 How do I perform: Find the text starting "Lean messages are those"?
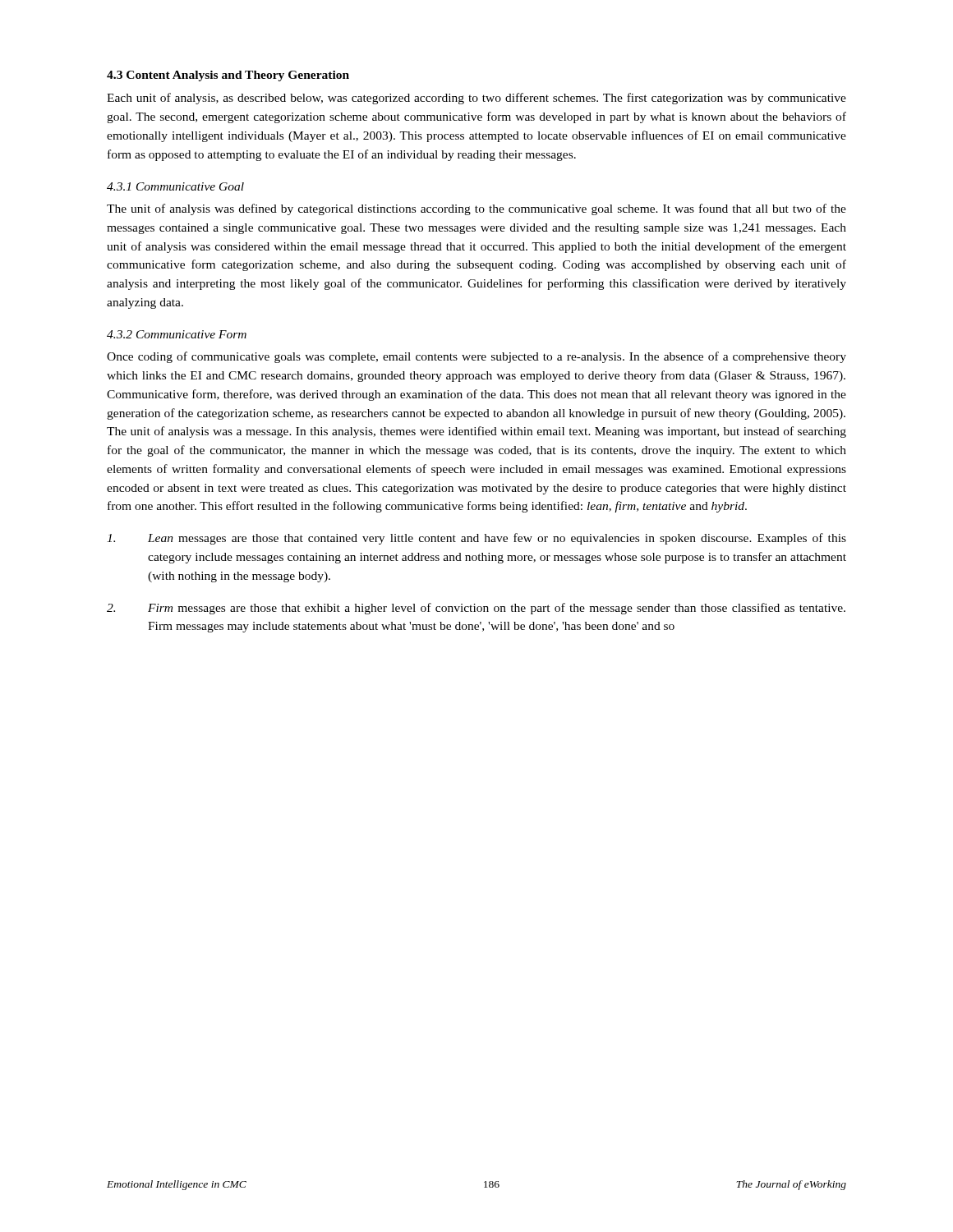point(476,557)
